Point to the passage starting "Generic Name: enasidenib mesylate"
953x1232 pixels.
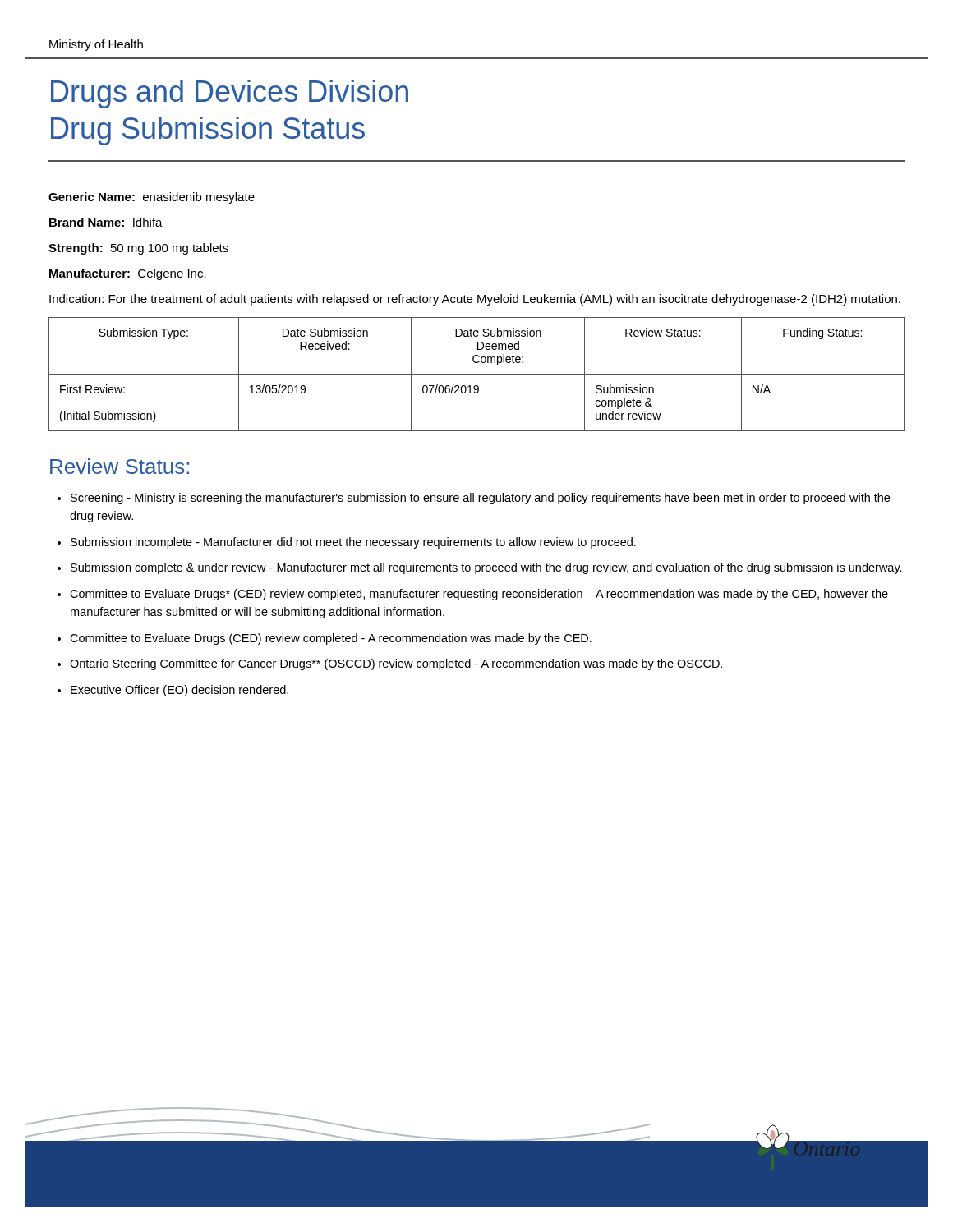(152, 197)
